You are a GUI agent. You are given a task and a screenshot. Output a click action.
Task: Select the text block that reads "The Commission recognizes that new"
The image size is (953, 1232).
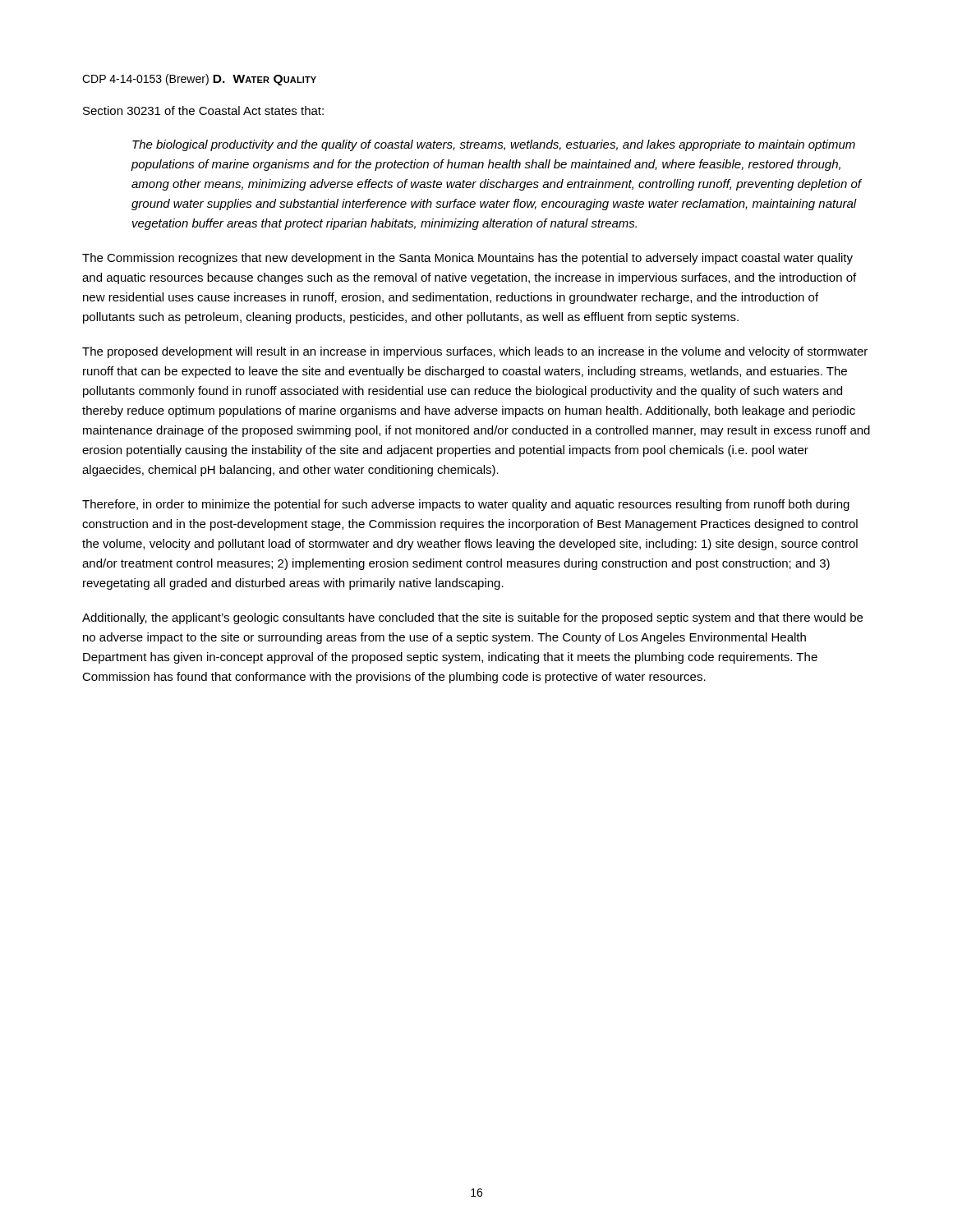click(x=469, y=287)
